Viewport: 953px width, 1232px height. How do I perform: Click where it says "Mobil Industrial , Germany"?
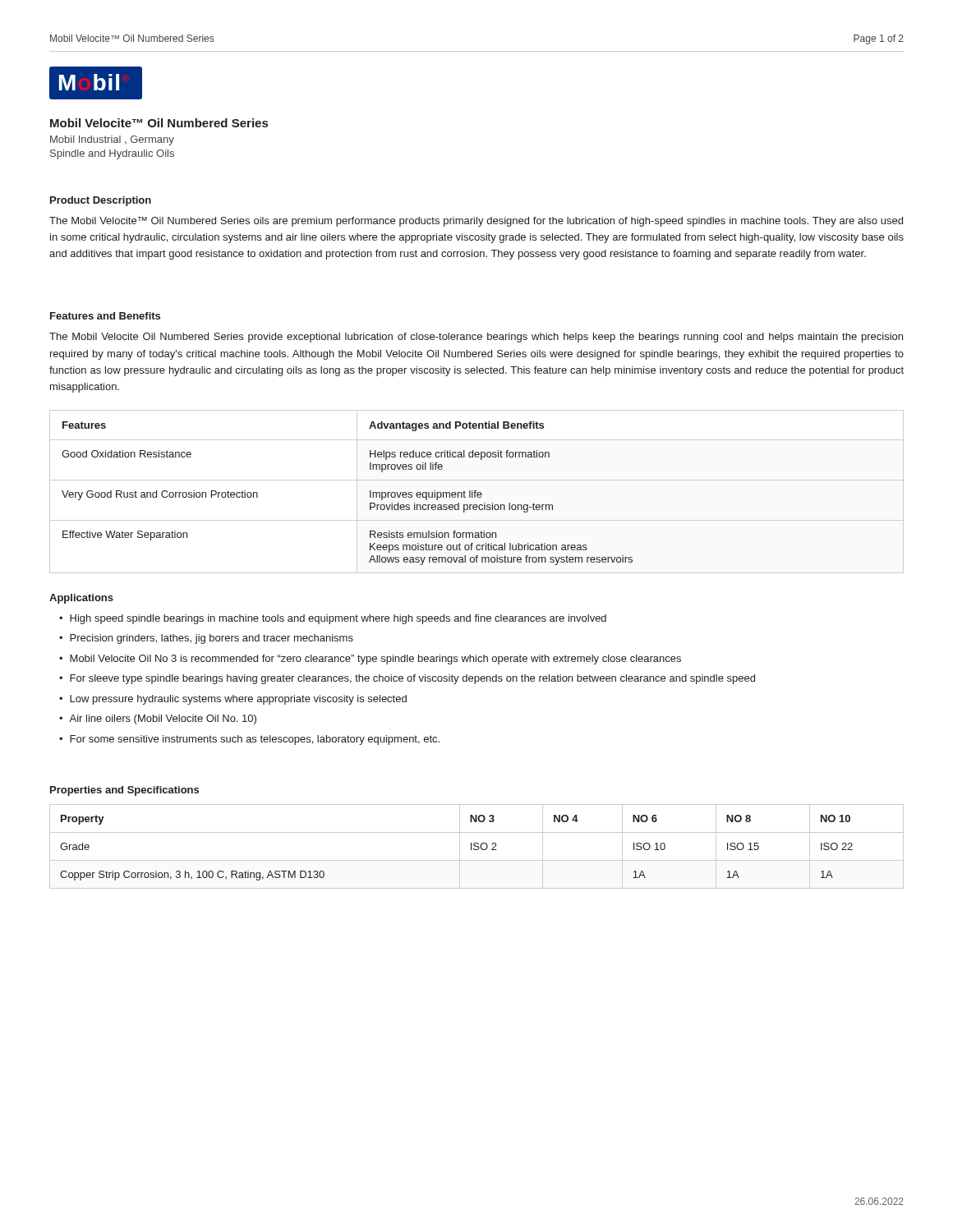pyautogui.click(x=112, y=139)
